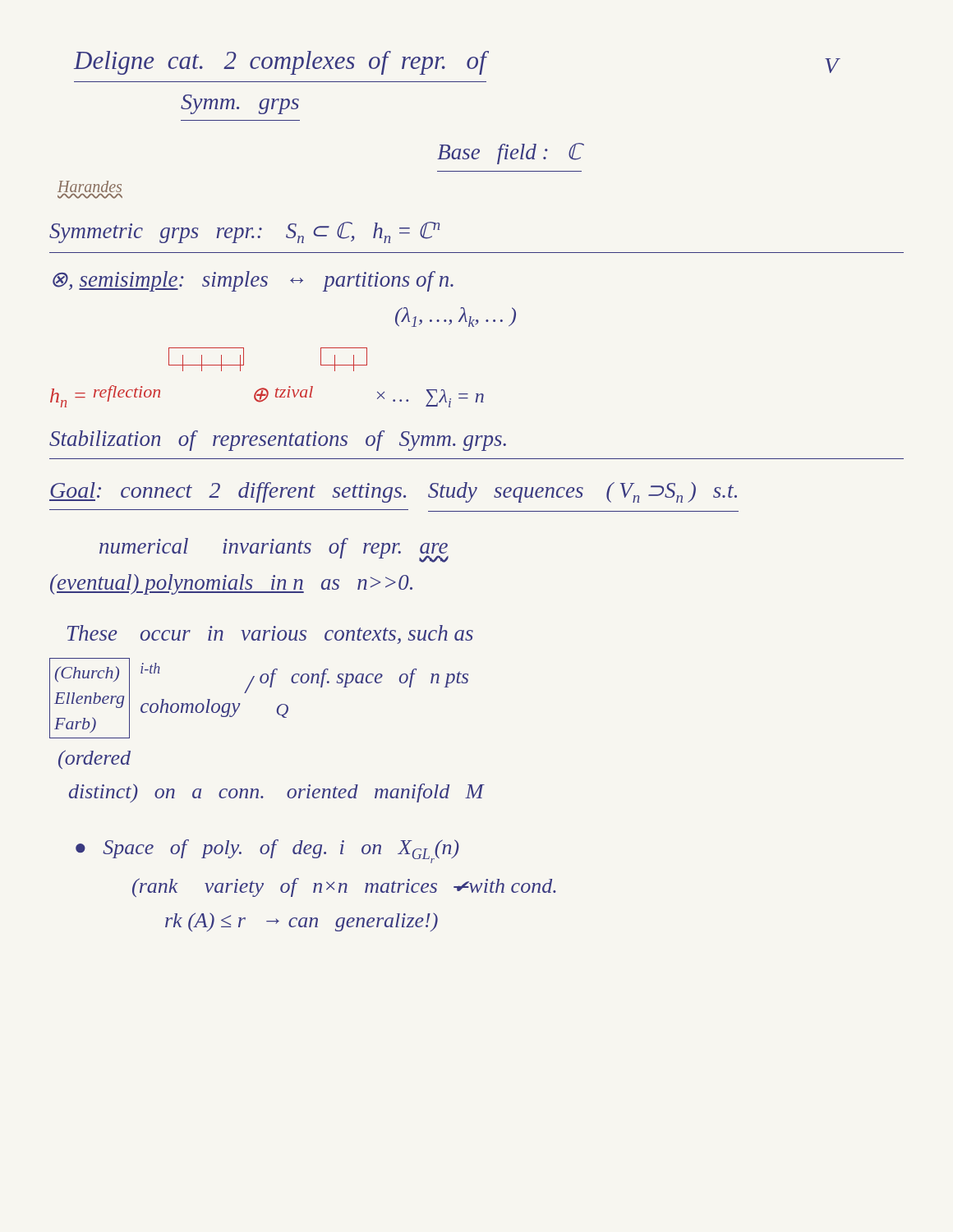Point to "Stabilization of representations of Symm. grps."
This screenshot has width=953, height=1232.
pos(279,438)
